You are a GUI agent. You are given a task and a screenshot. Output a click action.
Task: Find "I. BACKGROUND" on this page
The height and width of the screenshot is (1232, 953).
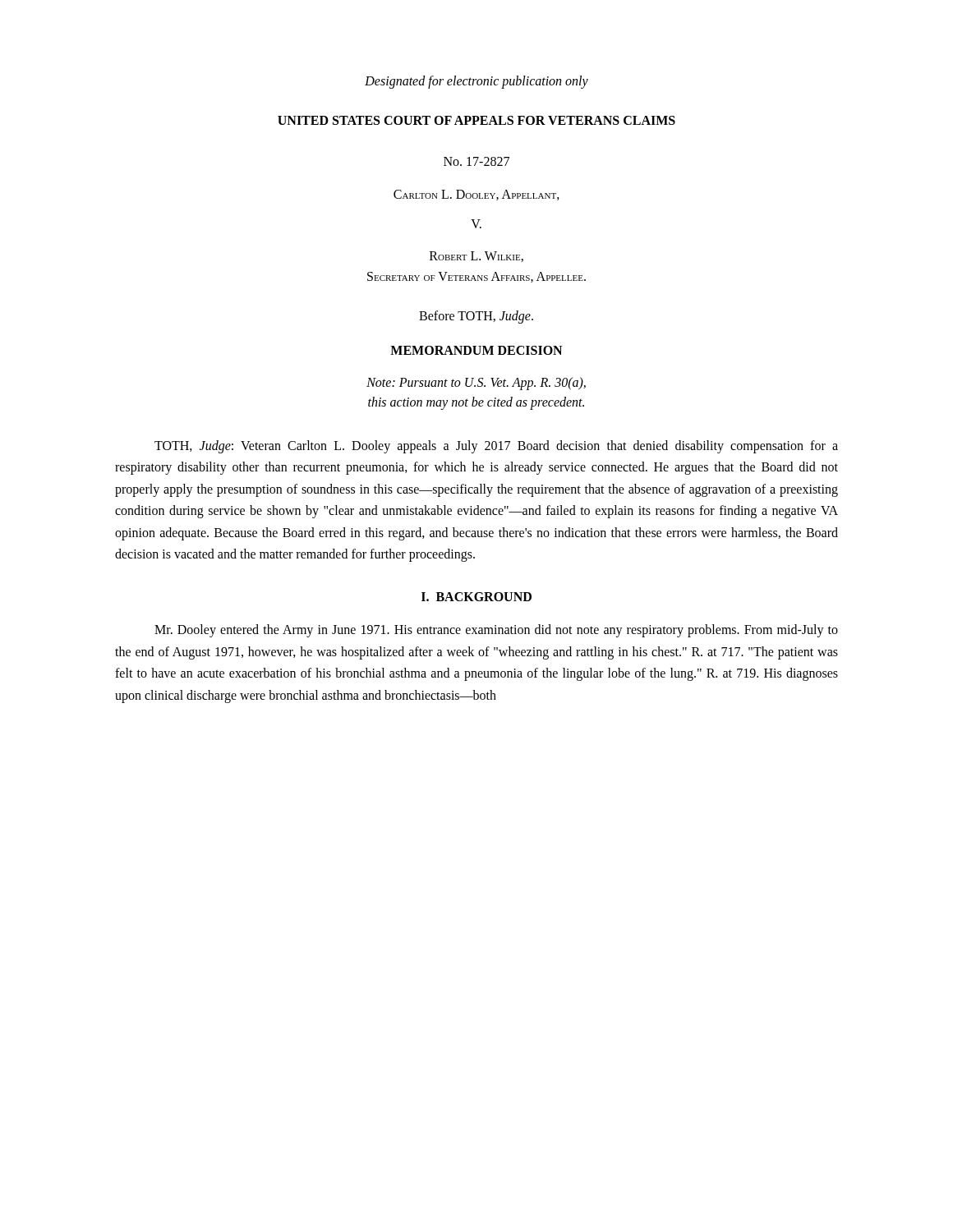pos(476,597)
